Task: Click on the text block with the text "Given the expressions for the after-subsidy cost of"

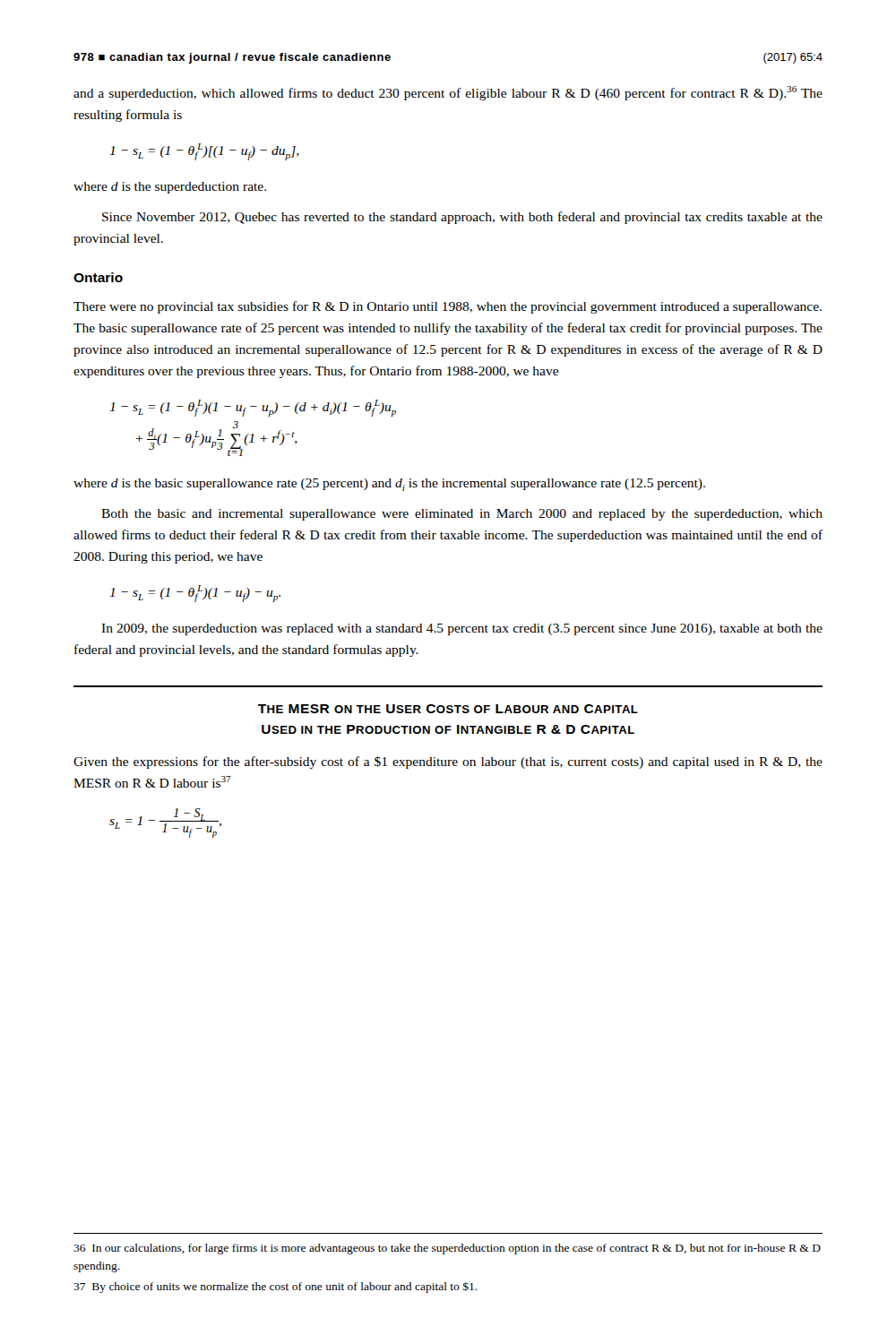Action: 448,772
